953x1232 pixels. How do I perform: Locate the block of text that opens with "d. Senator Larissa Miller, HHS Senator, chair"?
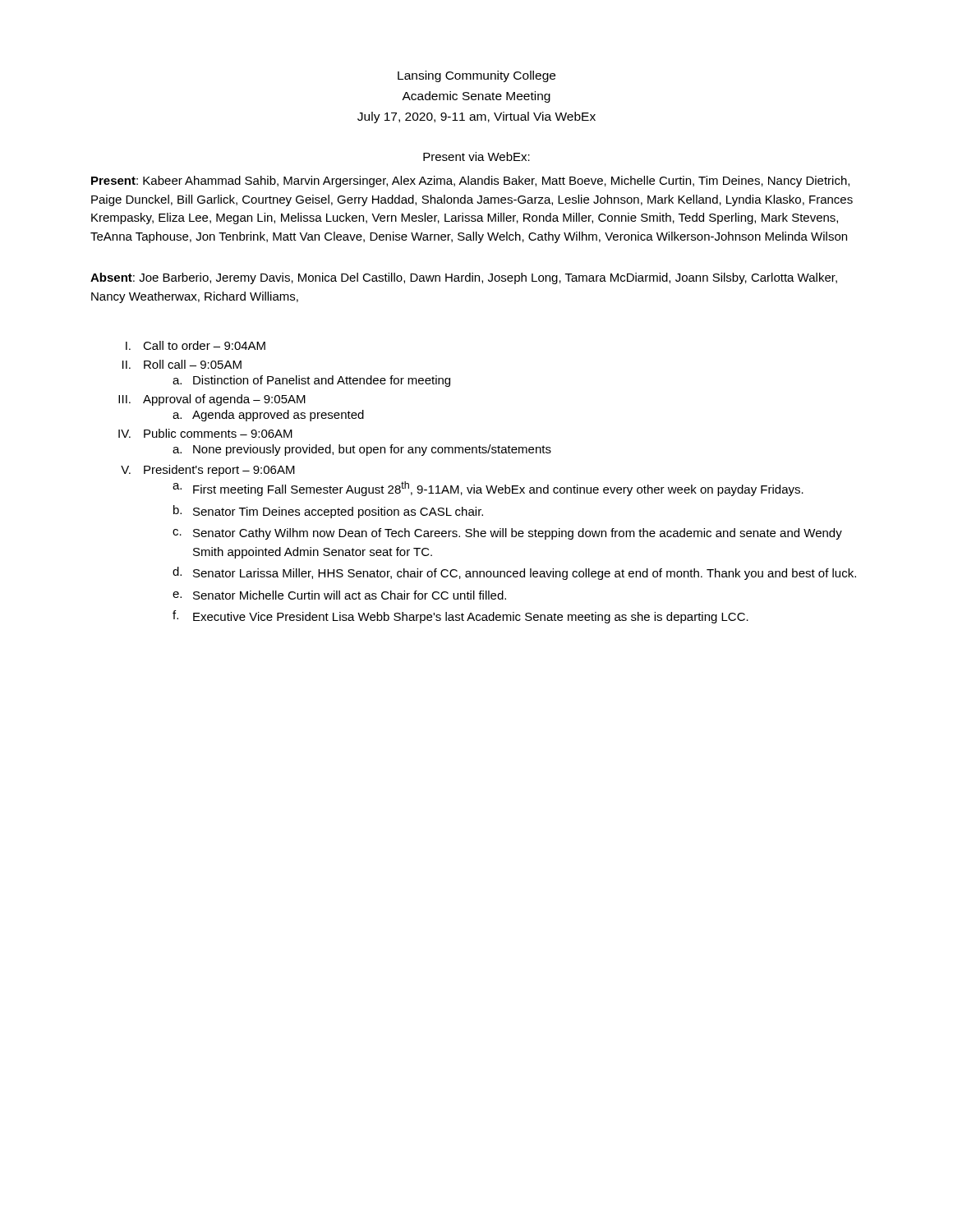click(x=518, y=574)
